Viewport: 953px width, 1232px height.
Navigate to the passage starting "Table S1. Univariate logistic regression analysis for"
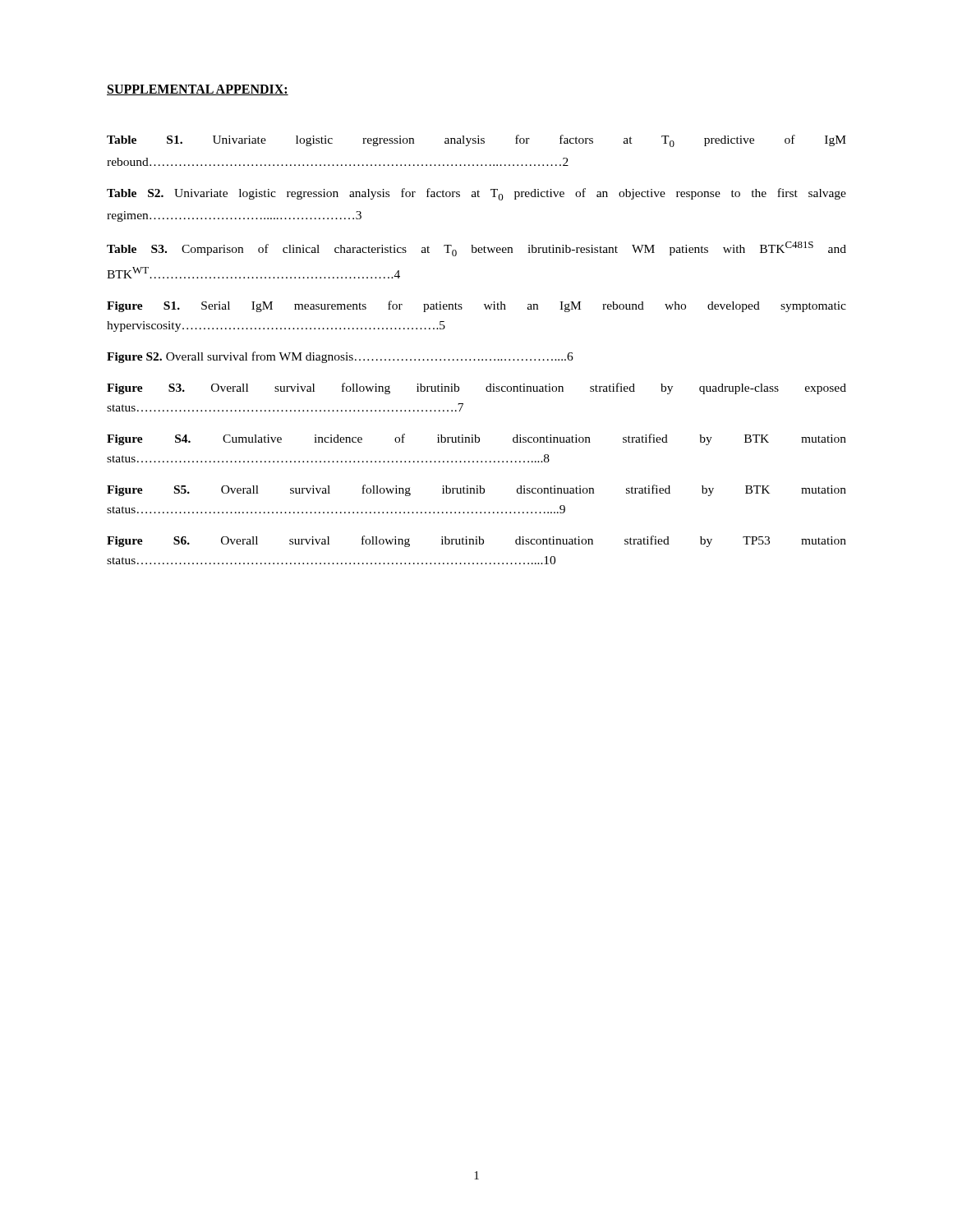click(476, 150)
